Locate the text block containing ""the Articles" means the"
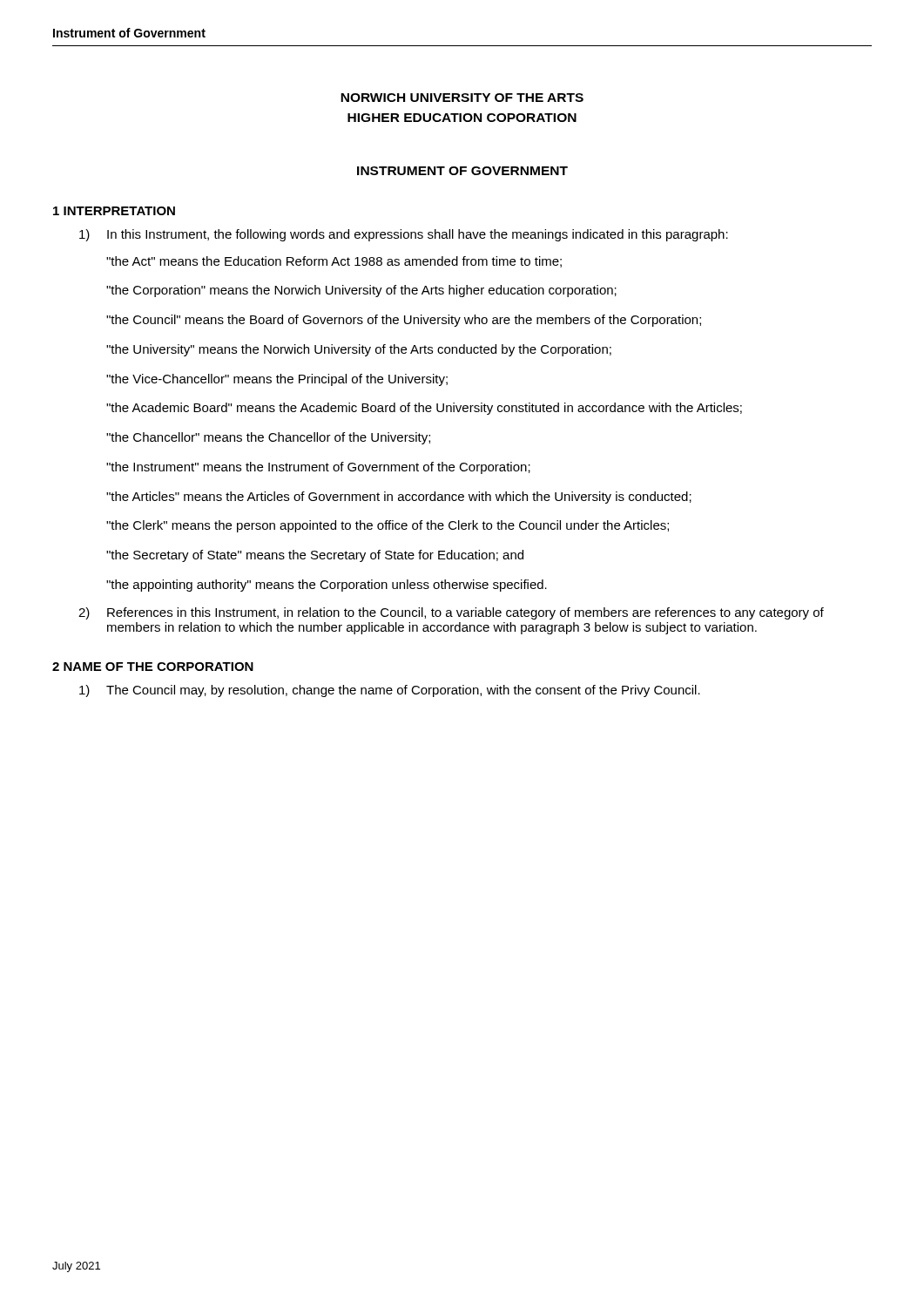Image resolution: width=924 pixels, height=1307 pixels. click(x=489, y=496)
